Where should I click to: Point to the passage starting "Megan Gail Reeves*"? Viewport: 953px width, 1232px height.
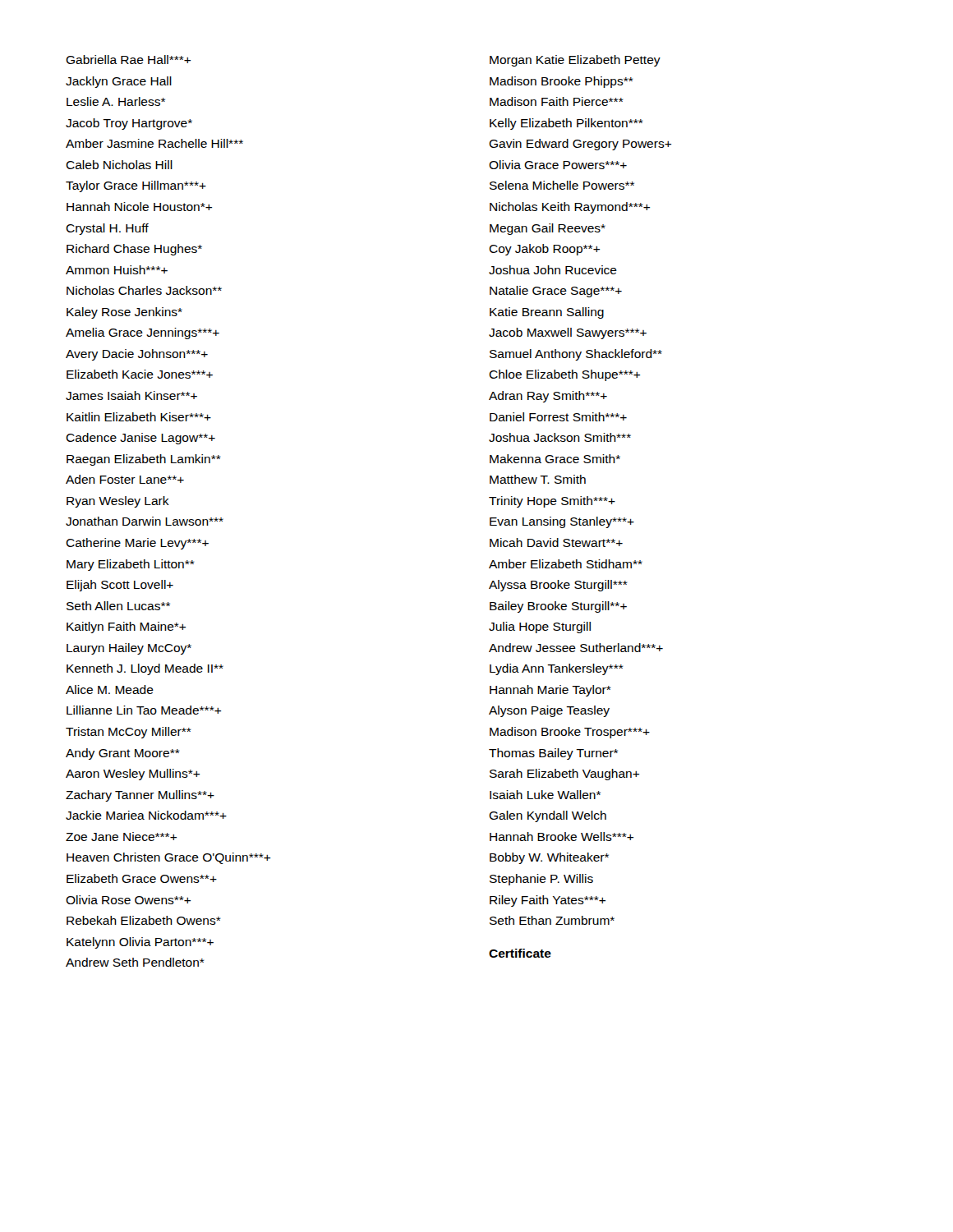coord(547,227)
